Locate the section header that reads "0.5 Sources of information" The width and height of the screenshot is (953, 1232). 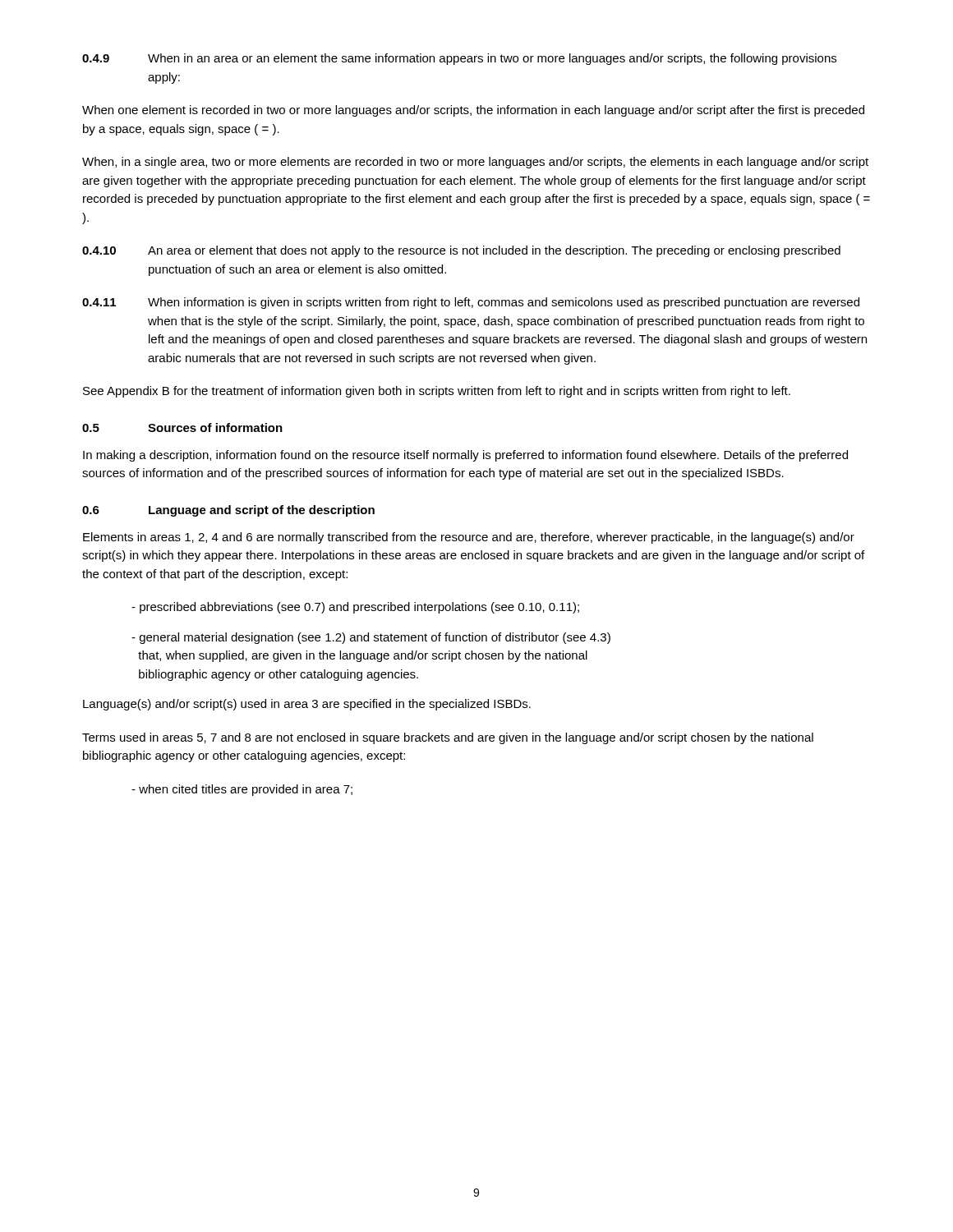(182, 427)
